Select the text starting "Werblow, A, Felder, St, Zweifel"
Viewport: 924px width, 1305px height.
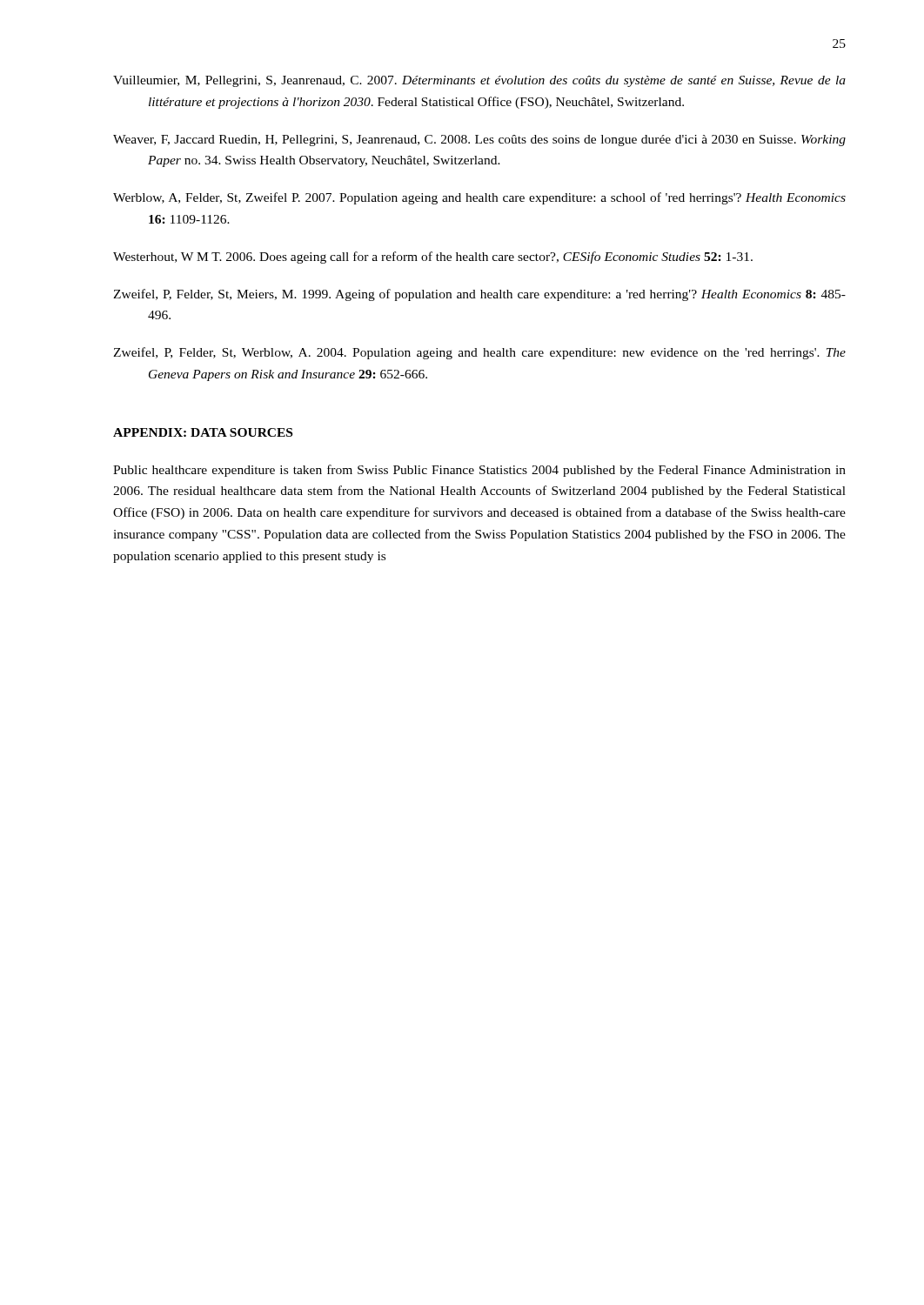pos(479,208)
